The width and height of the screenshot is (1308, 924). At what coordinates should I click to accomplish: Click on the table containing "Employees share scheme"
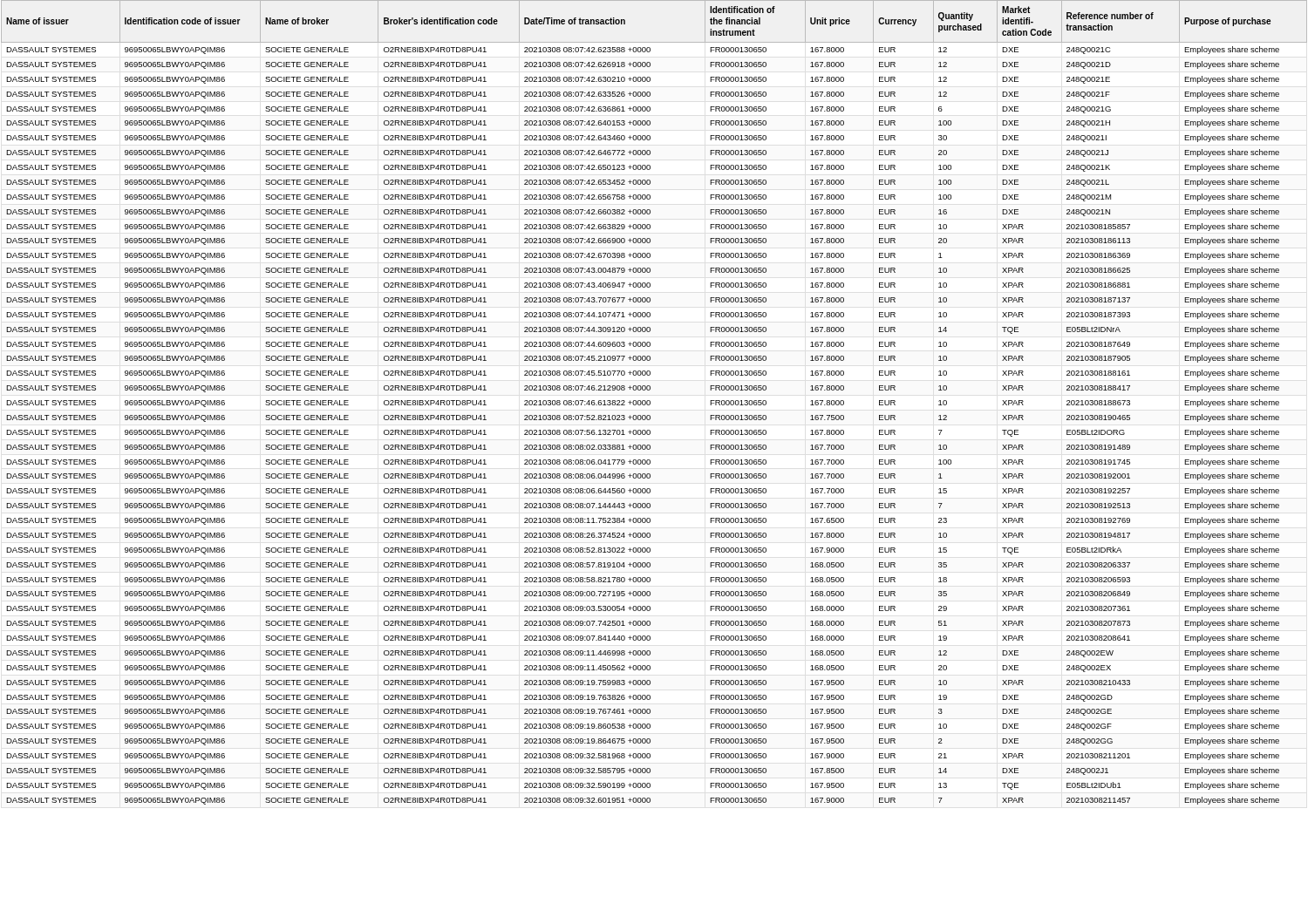click(x=654, y=404)
